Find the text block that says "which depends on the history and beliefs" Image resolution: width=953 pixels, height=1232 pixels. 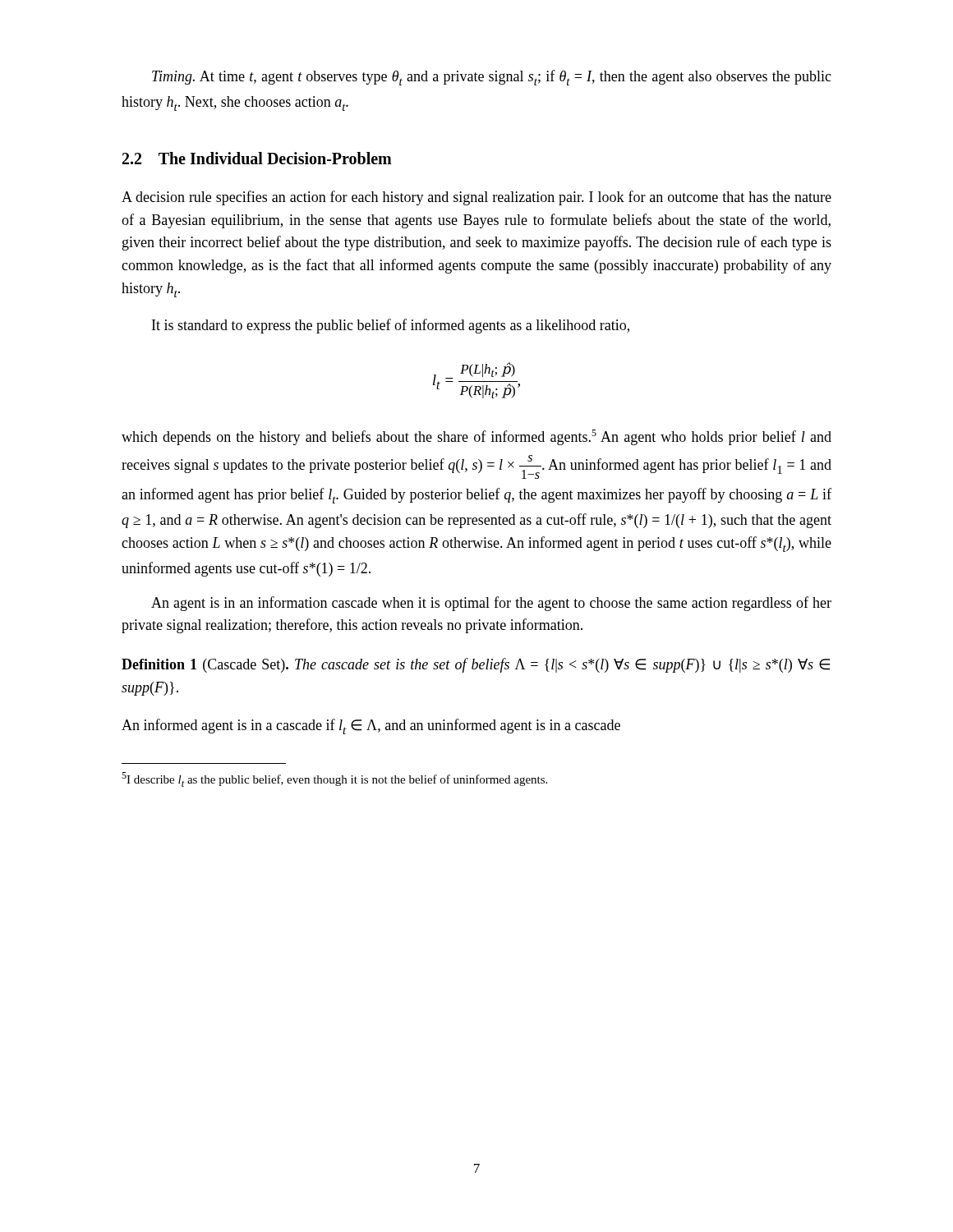point(476,502)
